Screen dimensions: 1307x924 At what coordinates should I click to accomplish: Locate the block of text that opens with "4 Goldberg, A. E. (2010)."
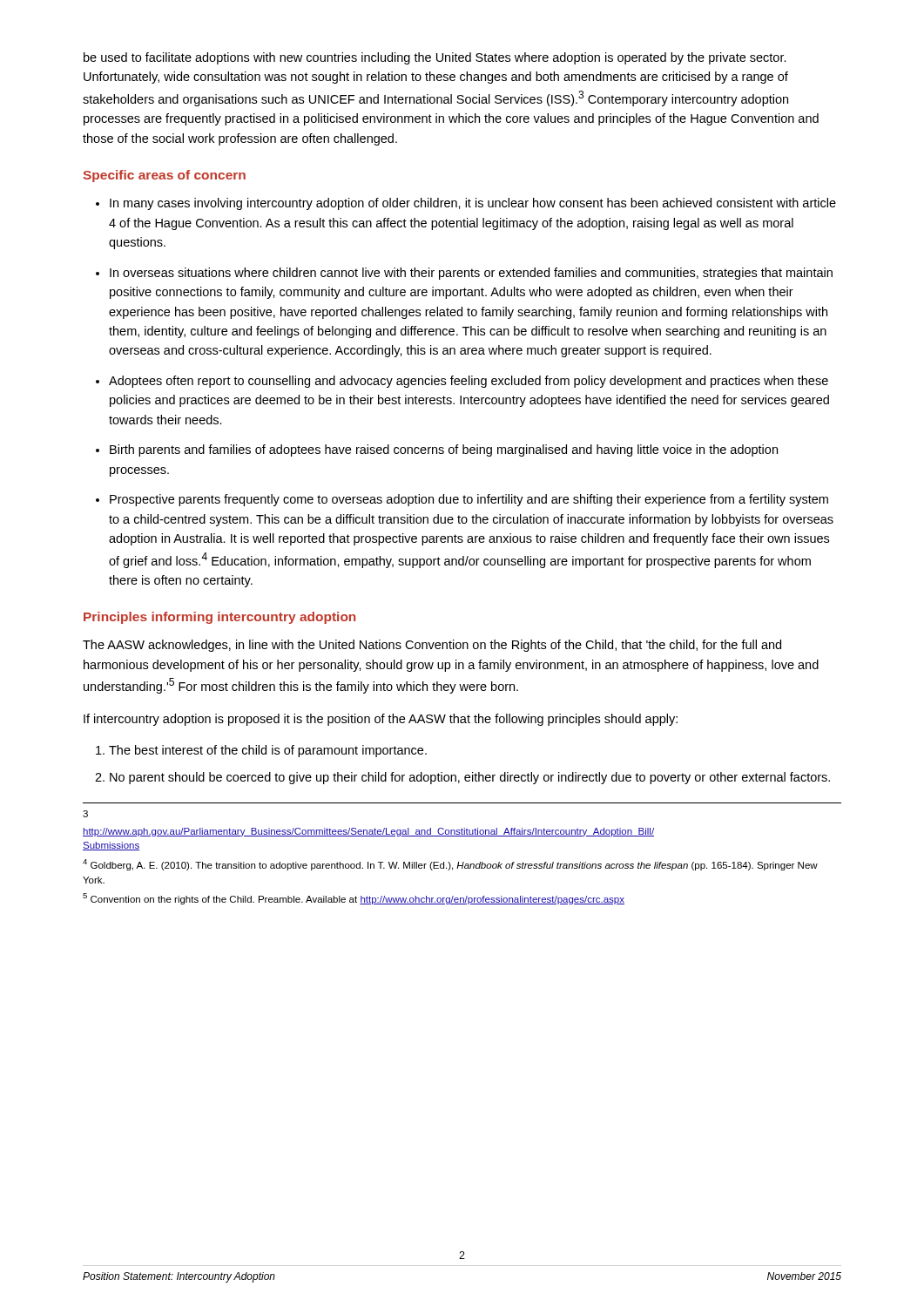click(x=450, y=871)
